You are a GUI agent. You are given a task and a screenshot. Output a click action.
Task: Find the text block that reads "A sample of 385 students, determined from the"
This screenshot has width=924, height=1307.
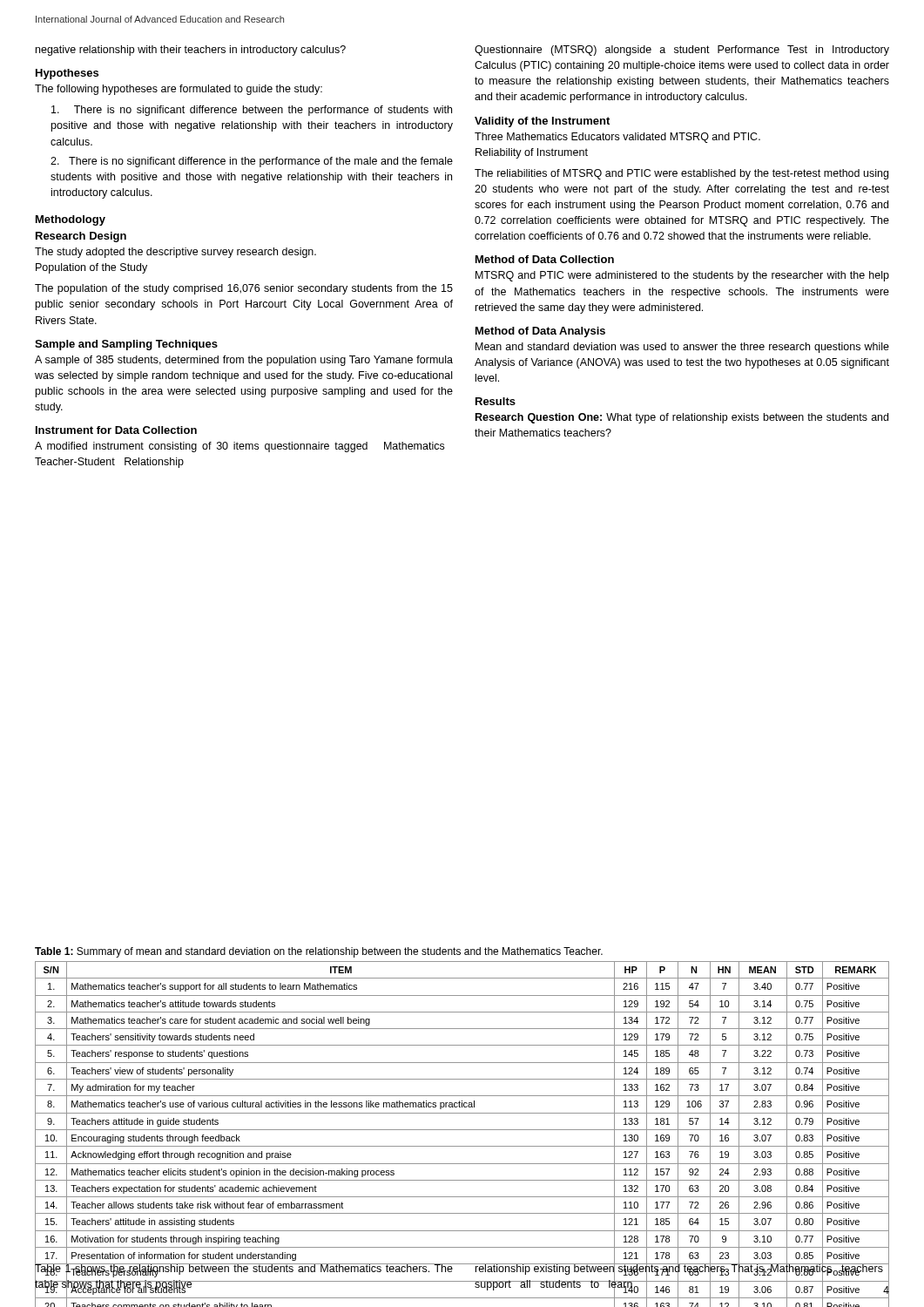[x=244, y=383]
